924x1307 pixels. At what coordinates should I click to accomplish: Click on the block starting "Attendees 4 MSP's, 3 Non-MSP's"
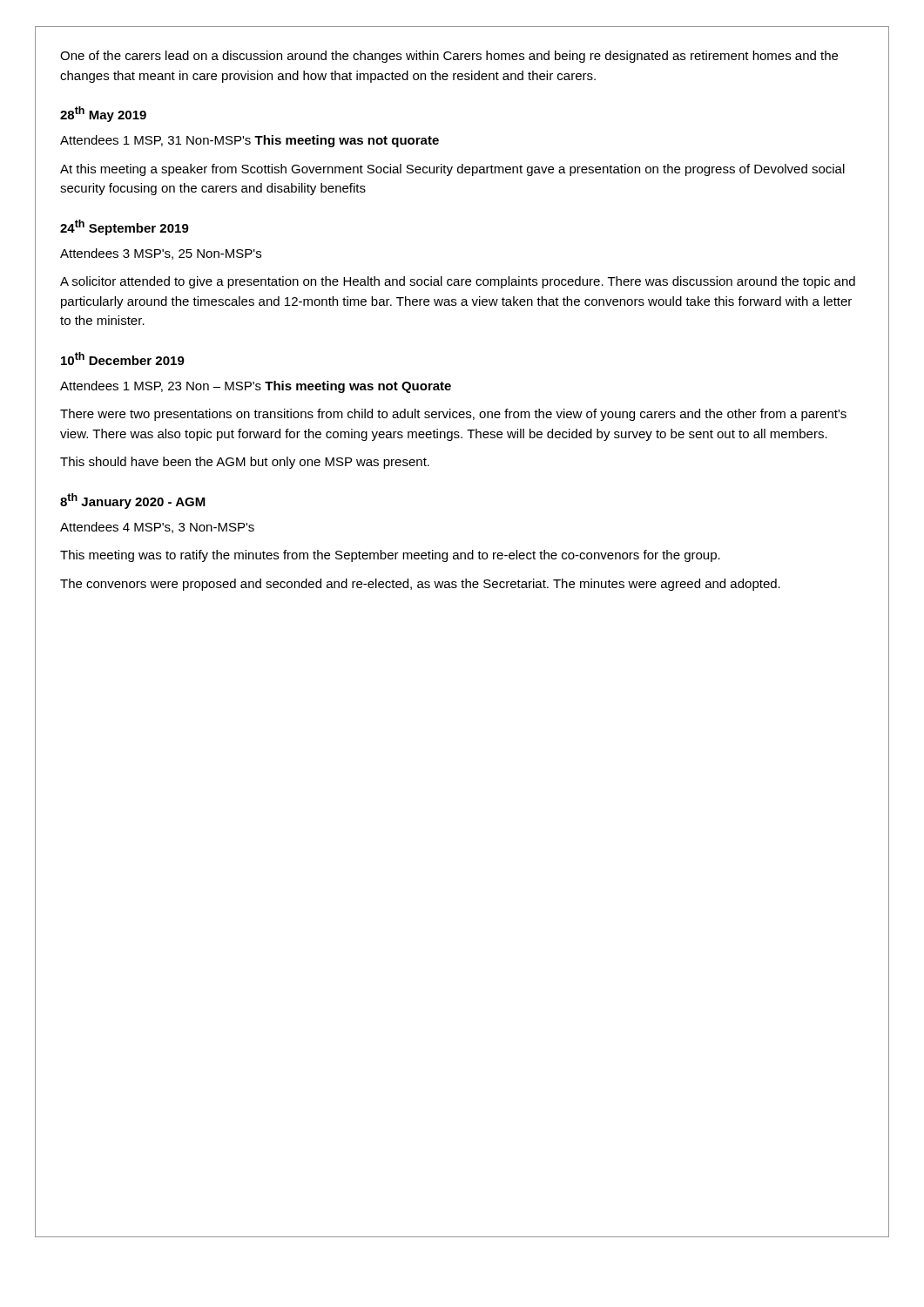pos(157,526)
